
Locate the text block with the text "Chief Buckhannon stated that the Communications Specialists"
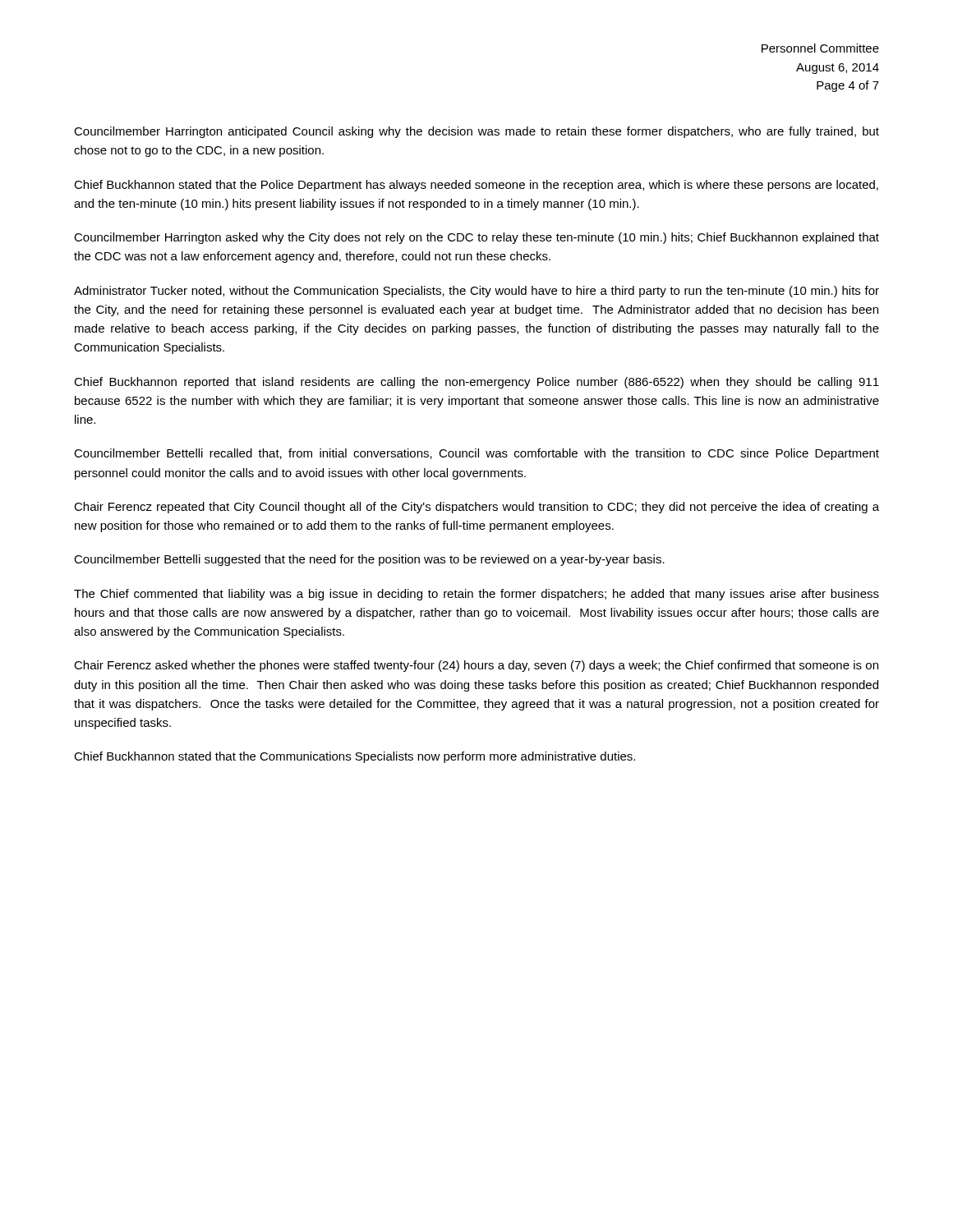(355, 756)
